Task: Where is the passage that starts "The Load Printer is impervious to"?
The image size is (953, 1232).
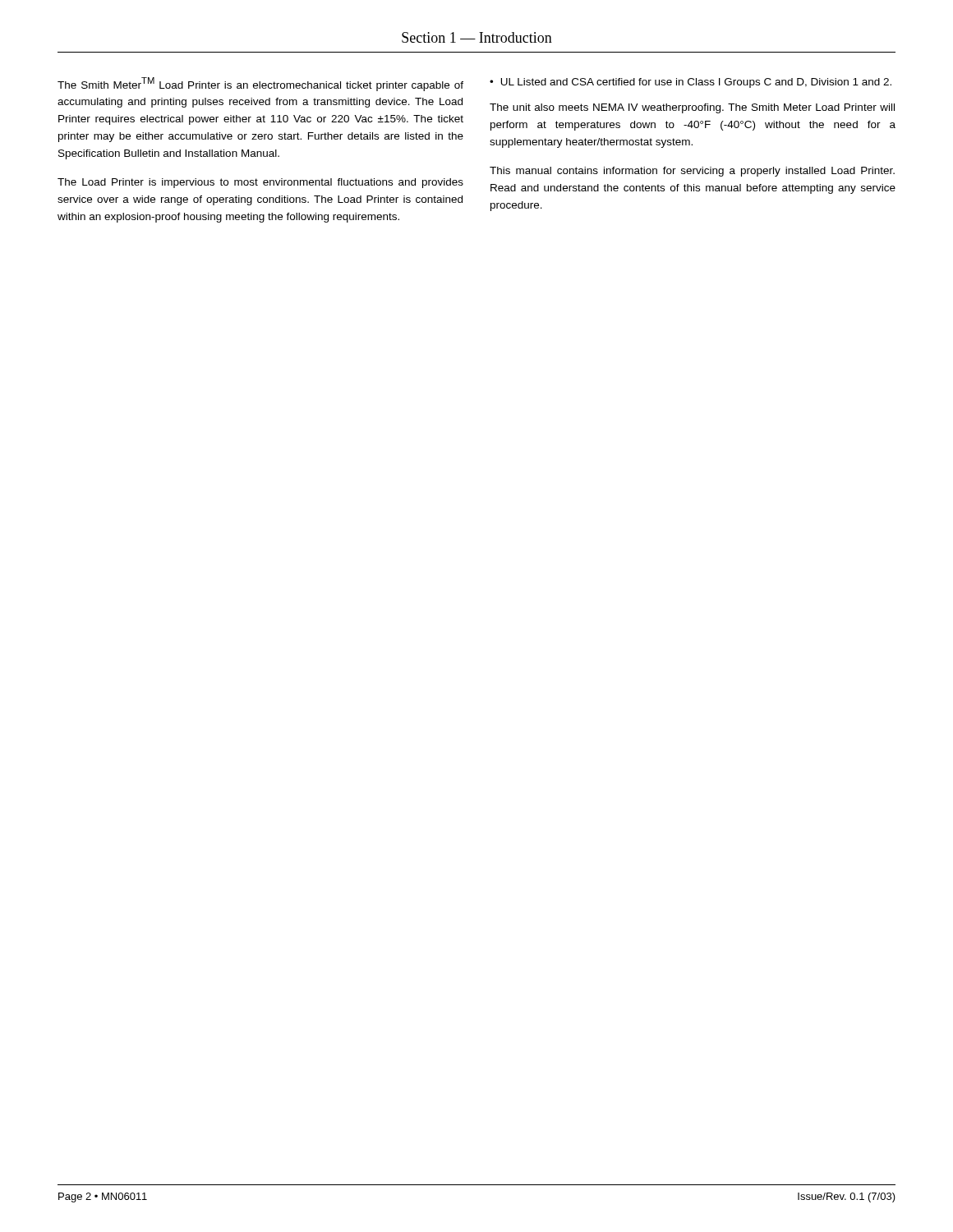Action: click(260, 199)
